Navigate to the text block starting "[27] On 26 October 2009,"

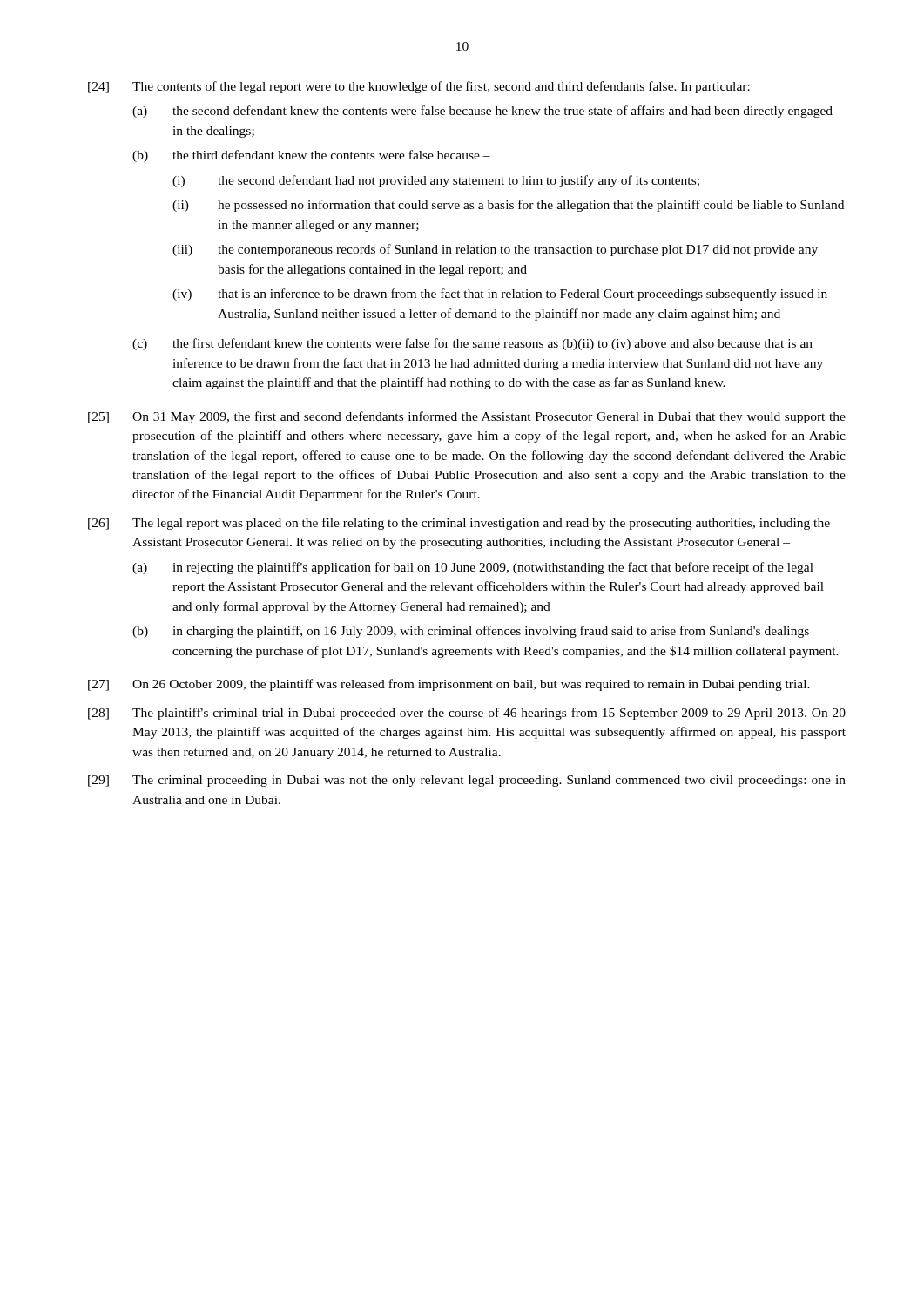(x=466, y=684)
